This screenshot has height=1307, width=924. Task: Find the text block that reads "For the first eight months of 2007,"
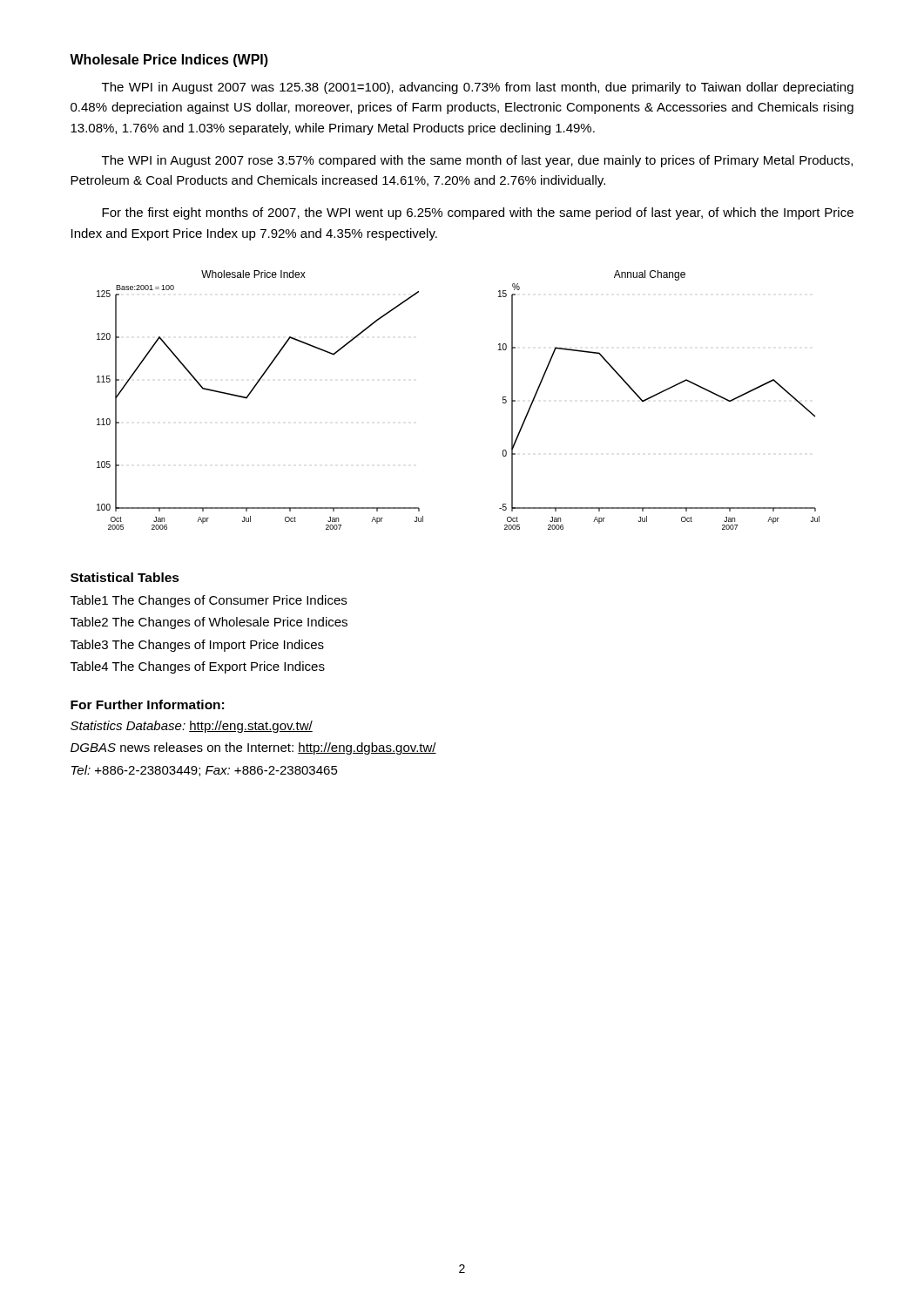pos(462,223)
